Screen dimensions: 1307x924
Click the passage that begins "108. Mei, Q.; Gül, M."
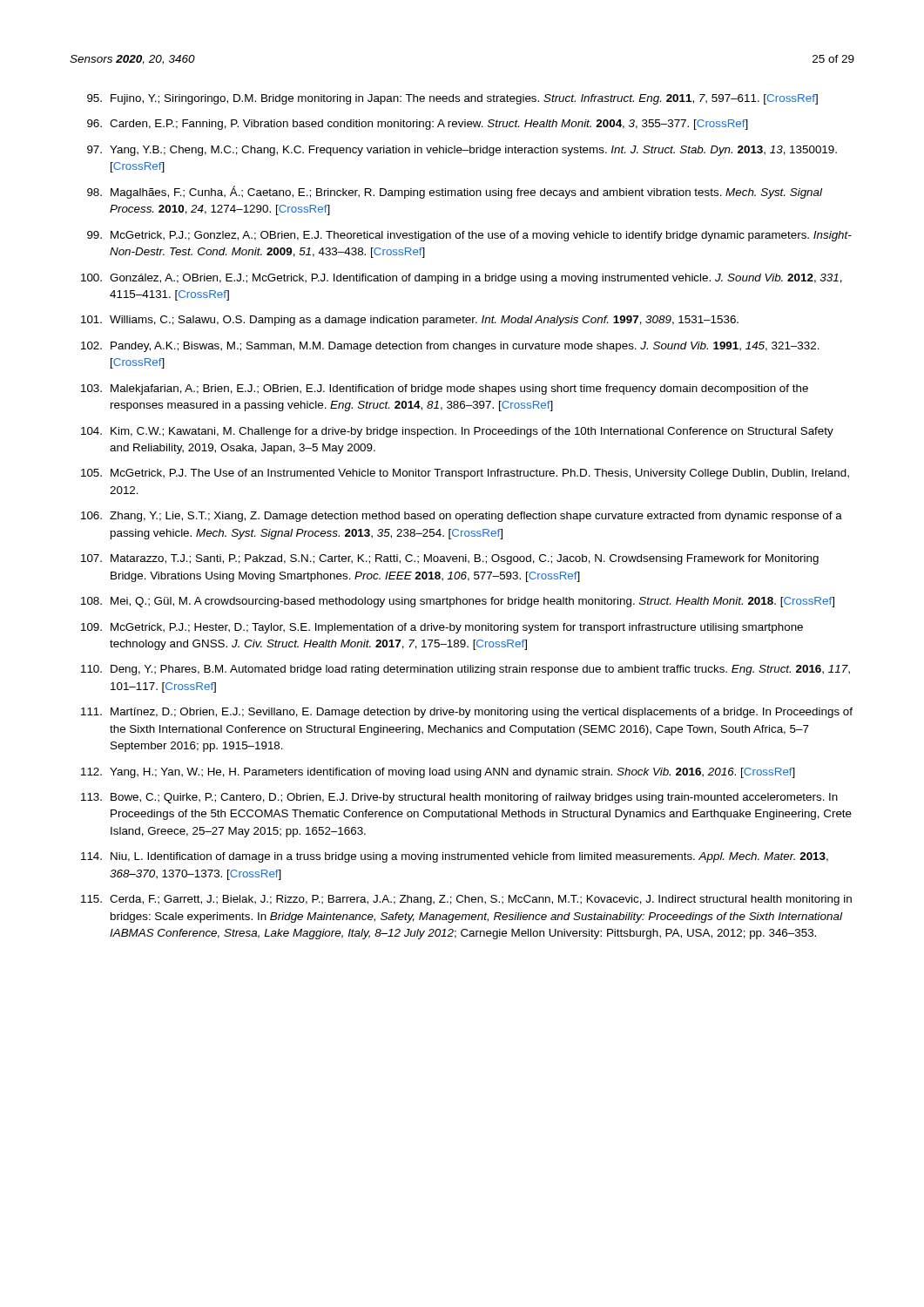pyautogui.click(x=462, y=601)
